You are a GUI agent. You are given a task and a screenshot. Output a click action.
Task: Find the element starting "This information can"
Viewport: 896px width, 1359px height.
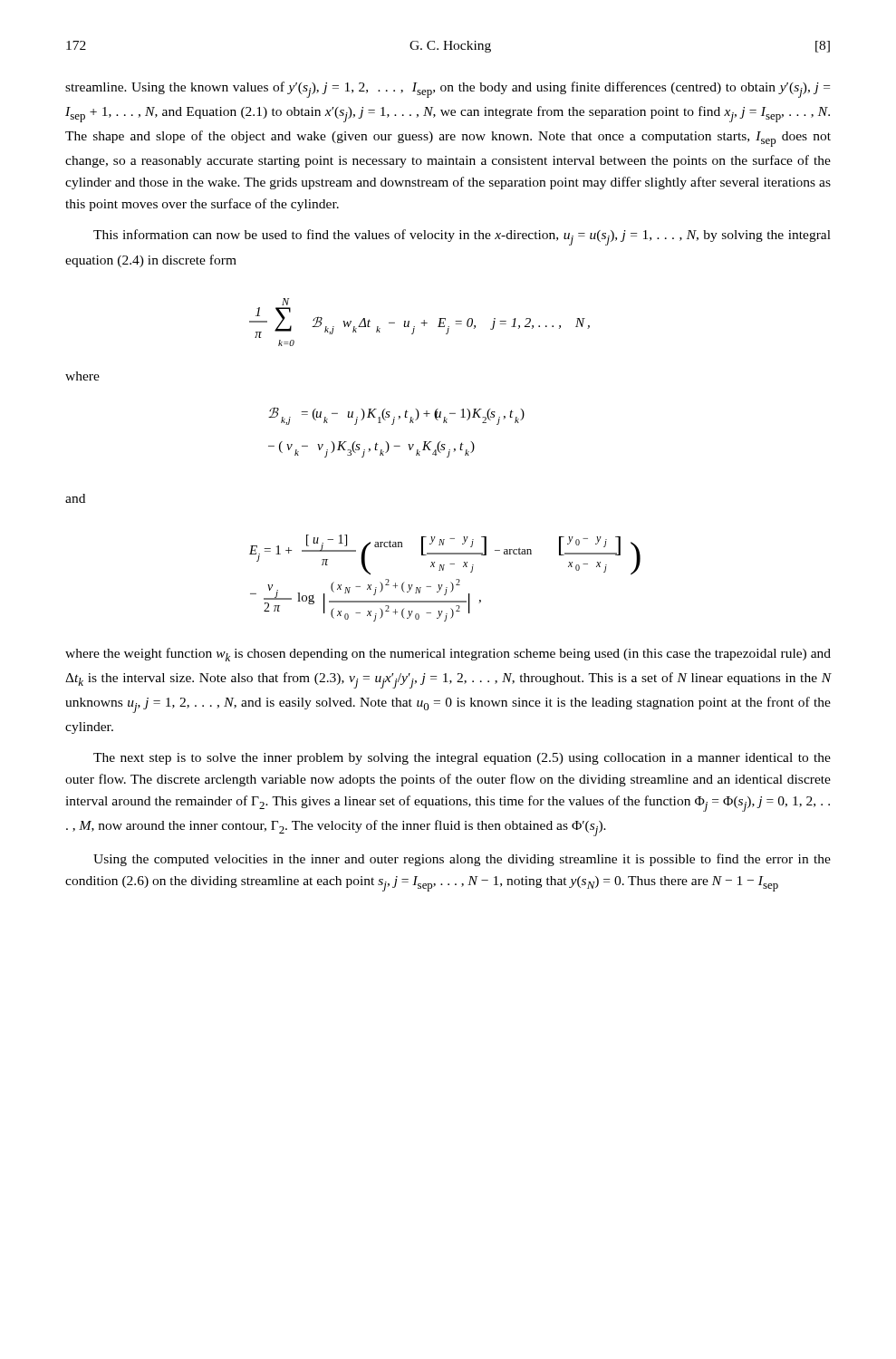coord(448,247)
